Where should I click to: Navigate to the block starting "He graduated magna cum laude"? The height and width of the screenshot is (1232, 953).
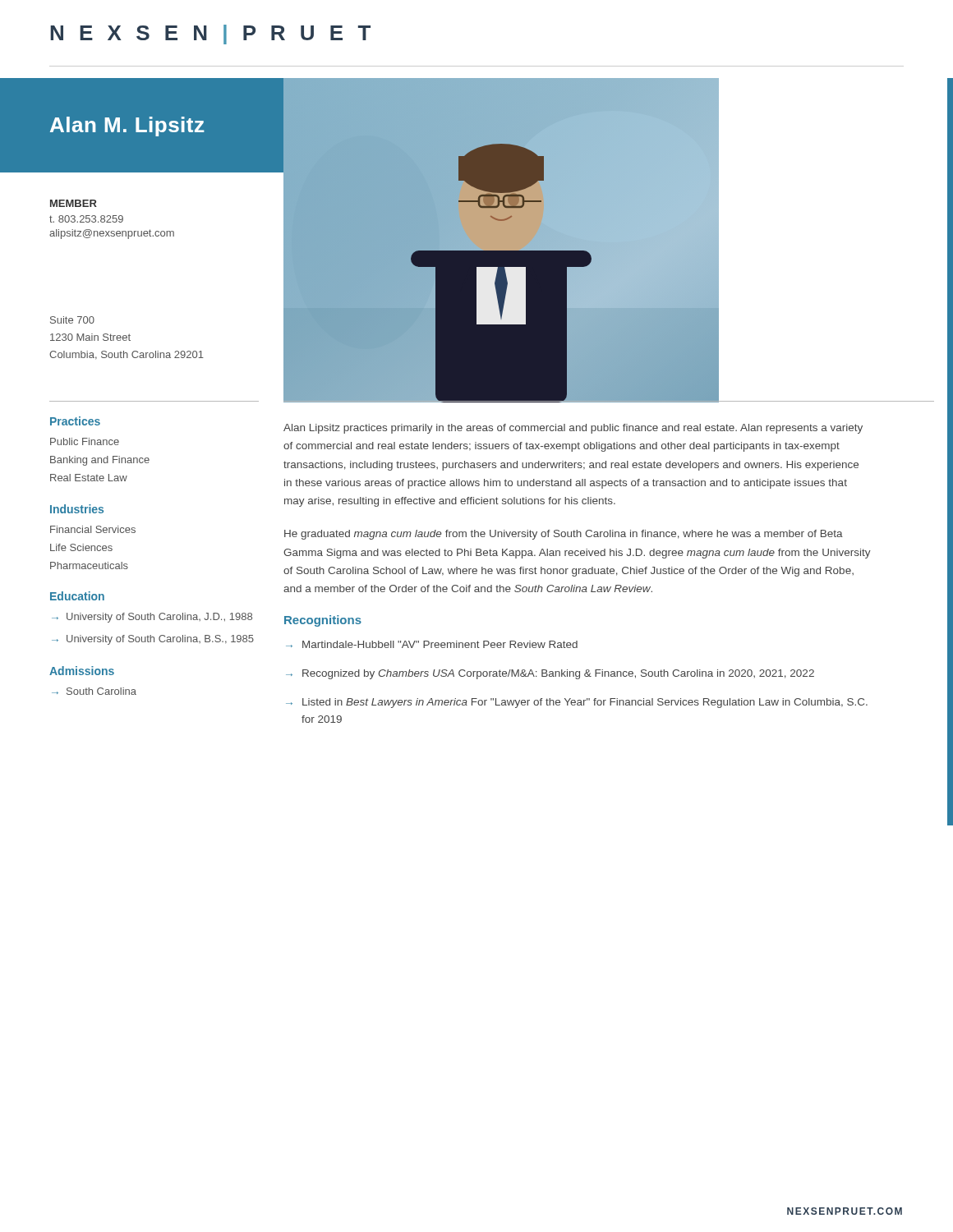[x=577, y=562]
